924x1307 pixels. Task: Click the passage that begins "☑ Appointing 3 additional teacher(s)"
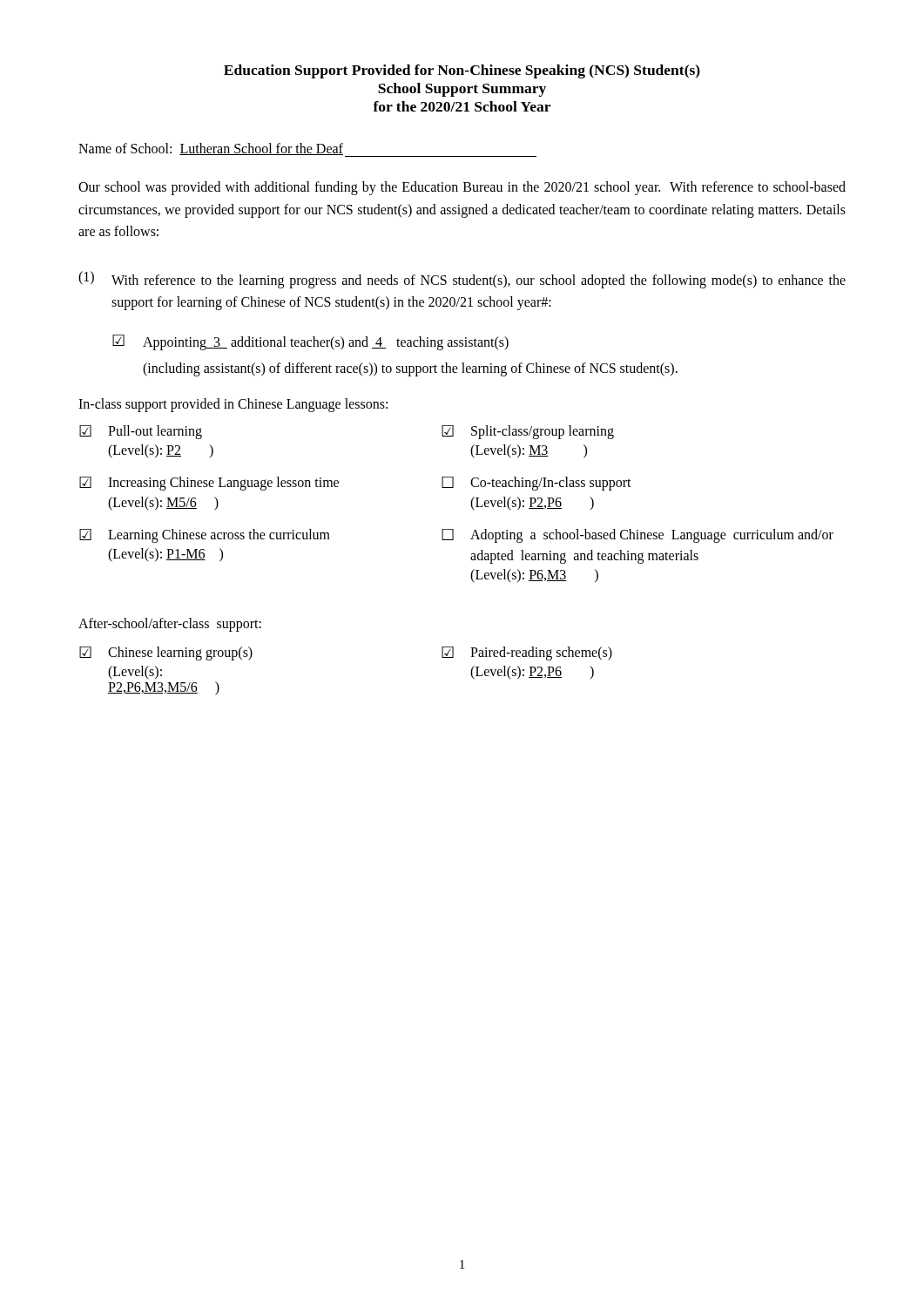(x=479, y=355)
